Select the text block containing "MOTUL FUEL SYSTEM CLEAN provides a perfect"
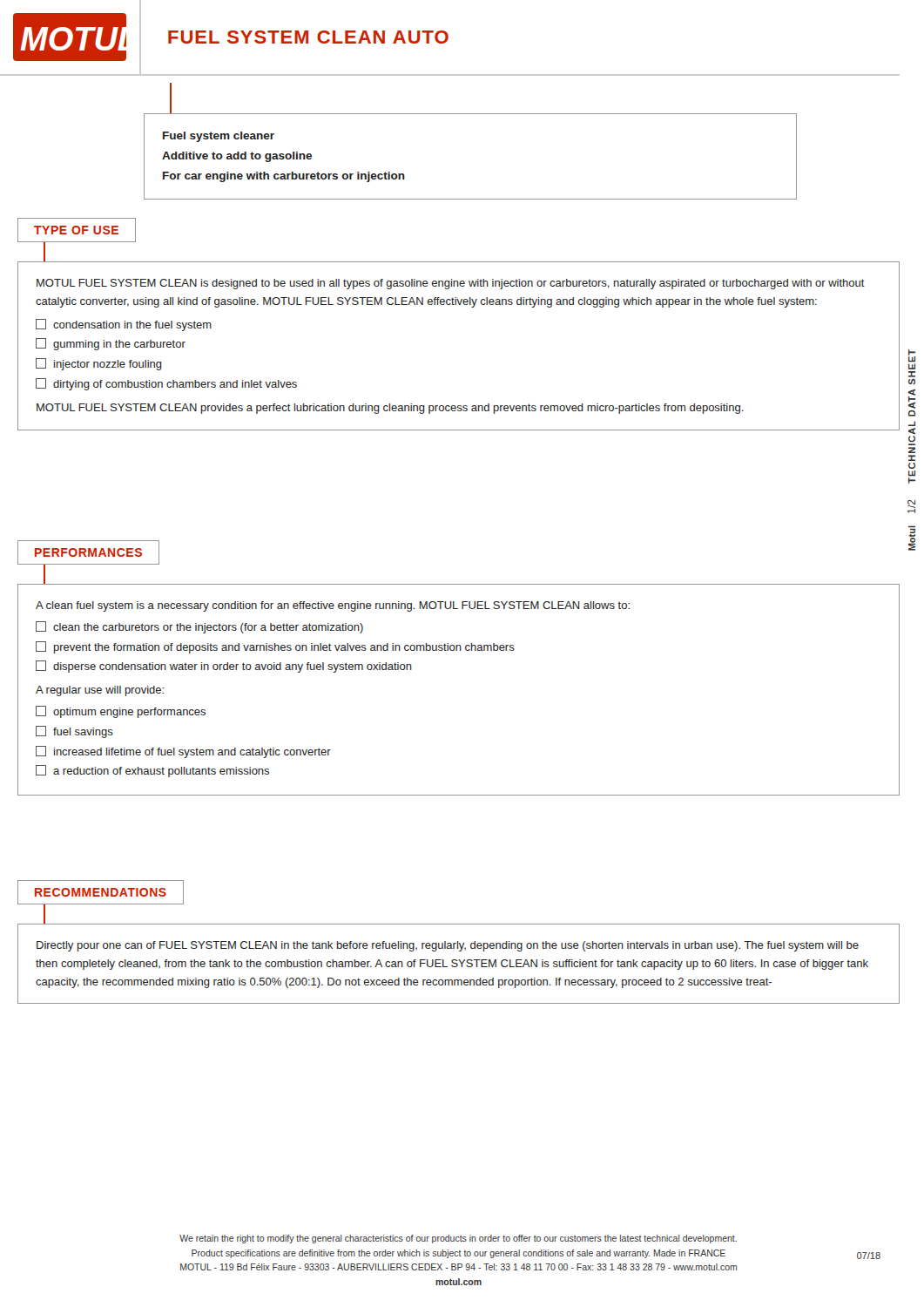Viewport: 924px width, 1307px height. pyautogui.click(x=390, y=407)
